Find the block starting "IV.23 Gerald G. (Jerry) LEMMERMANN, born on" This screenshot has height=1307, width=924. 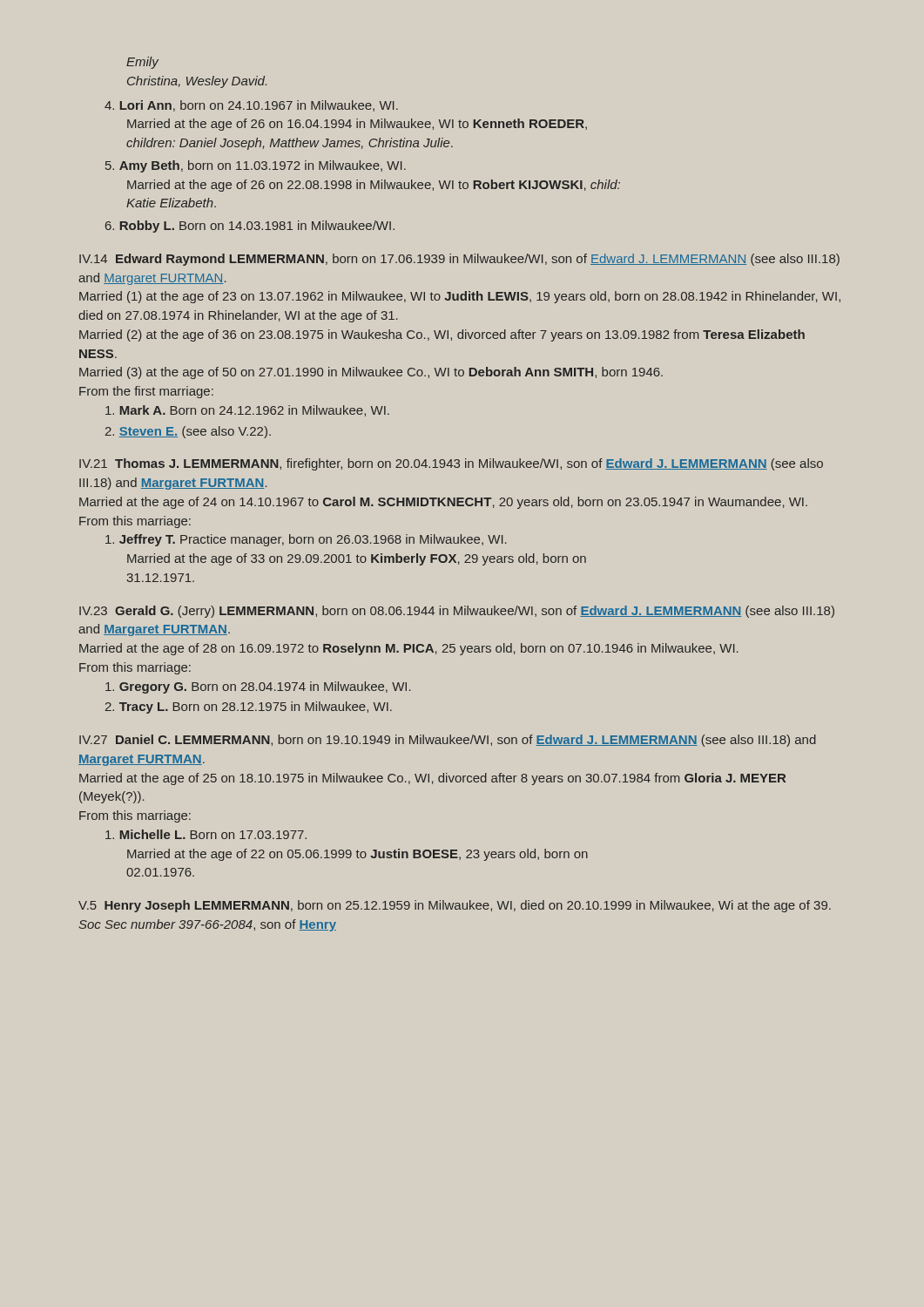click(x=457, y=638)
